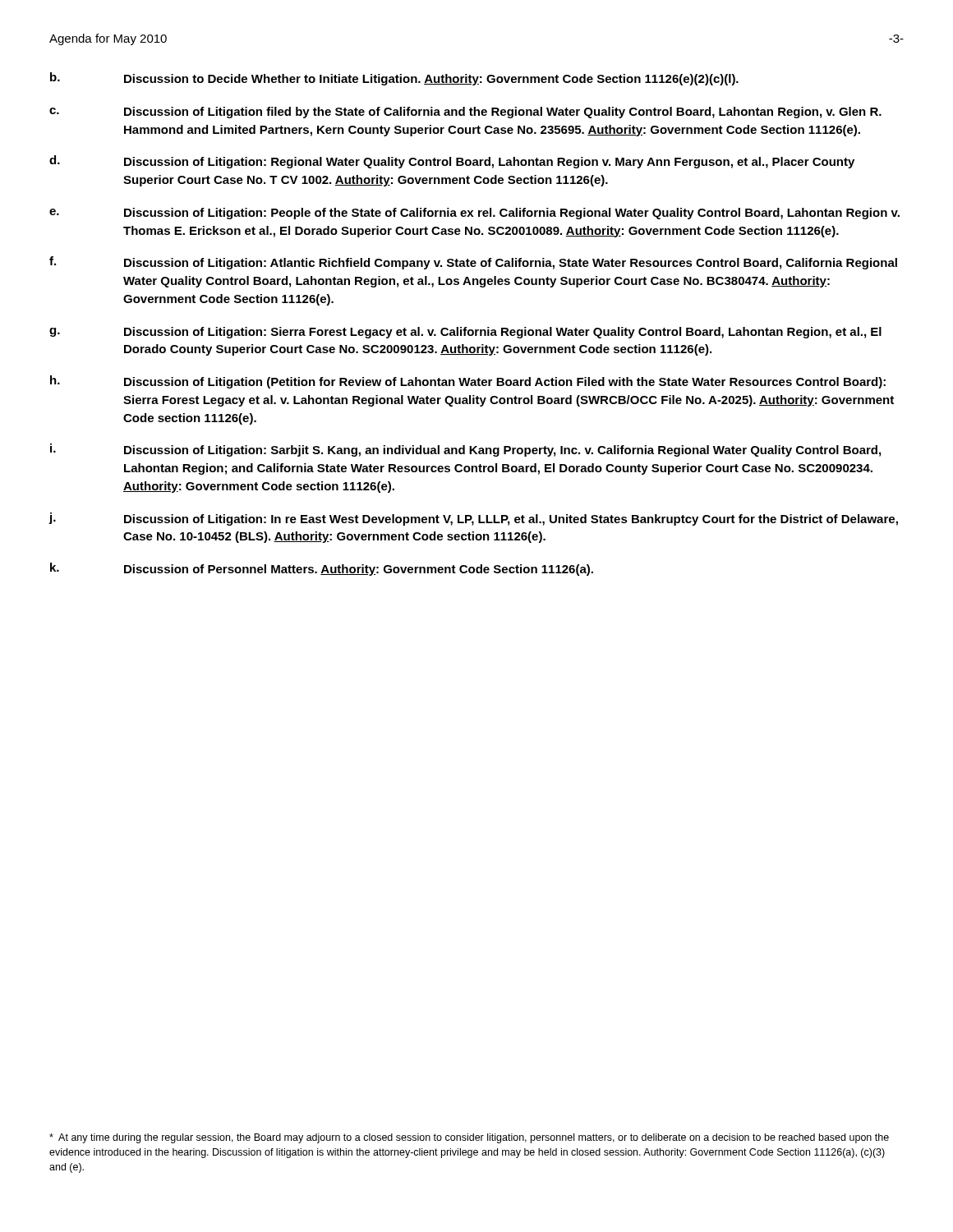Find the list item containing "c. Discussion of Litigation filed by"
The image size is (953, 1232).
click(x=476, y=120)
